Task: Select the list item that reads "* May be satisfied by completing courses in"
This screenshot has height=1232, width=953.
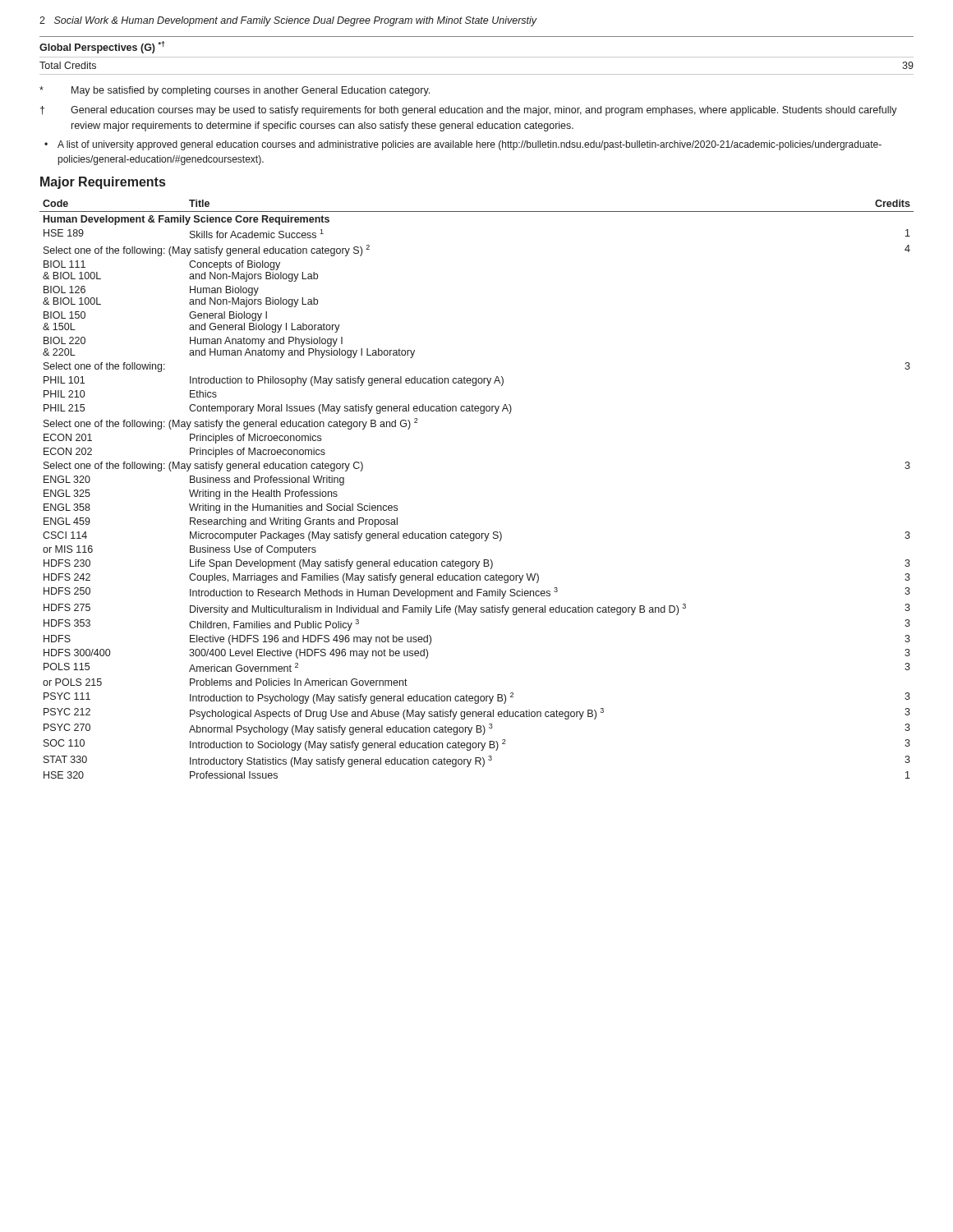Action: point(235,91)
